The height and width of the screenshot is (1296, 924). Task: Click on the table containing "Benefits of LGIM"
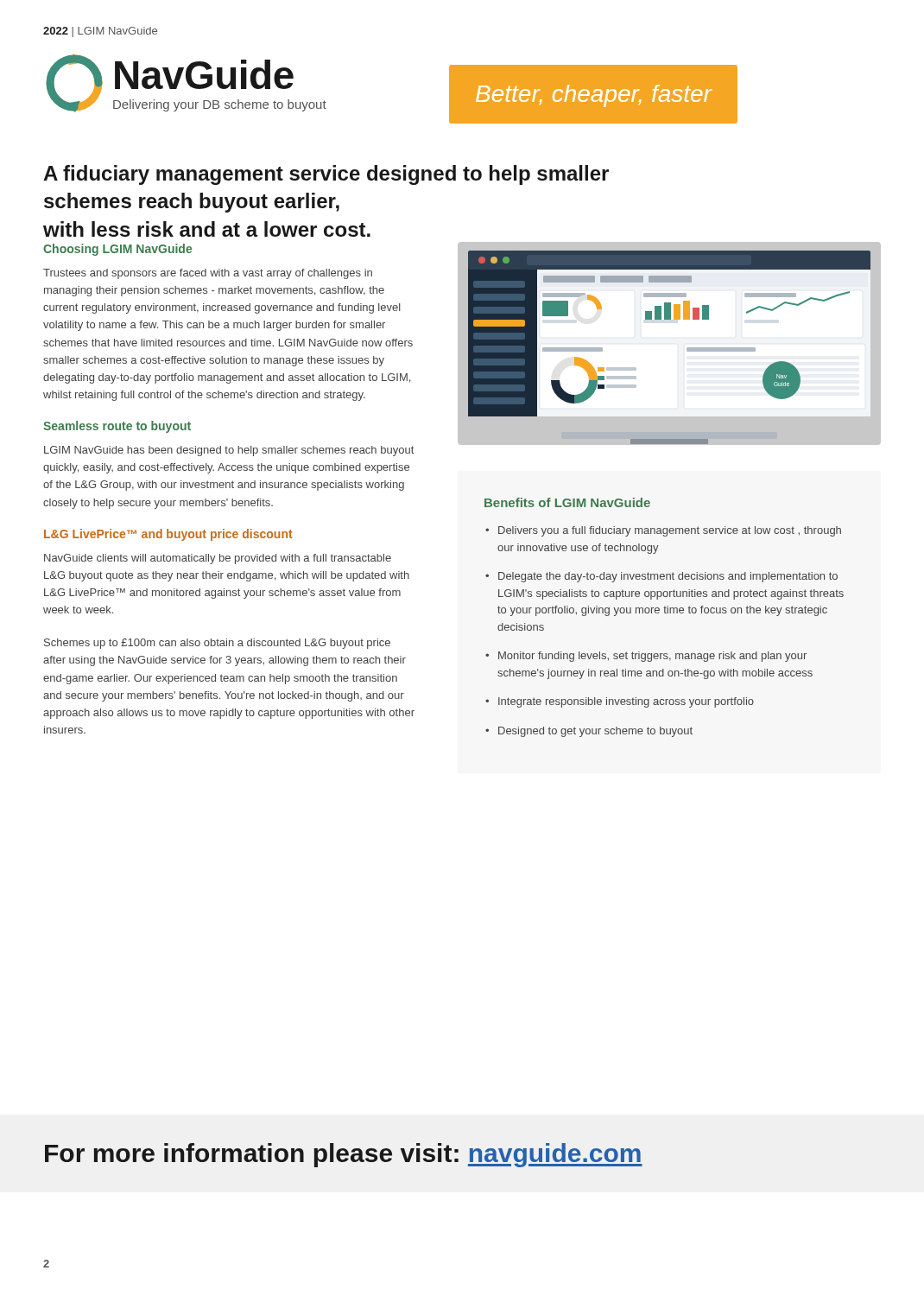click(x=669, y=622)
